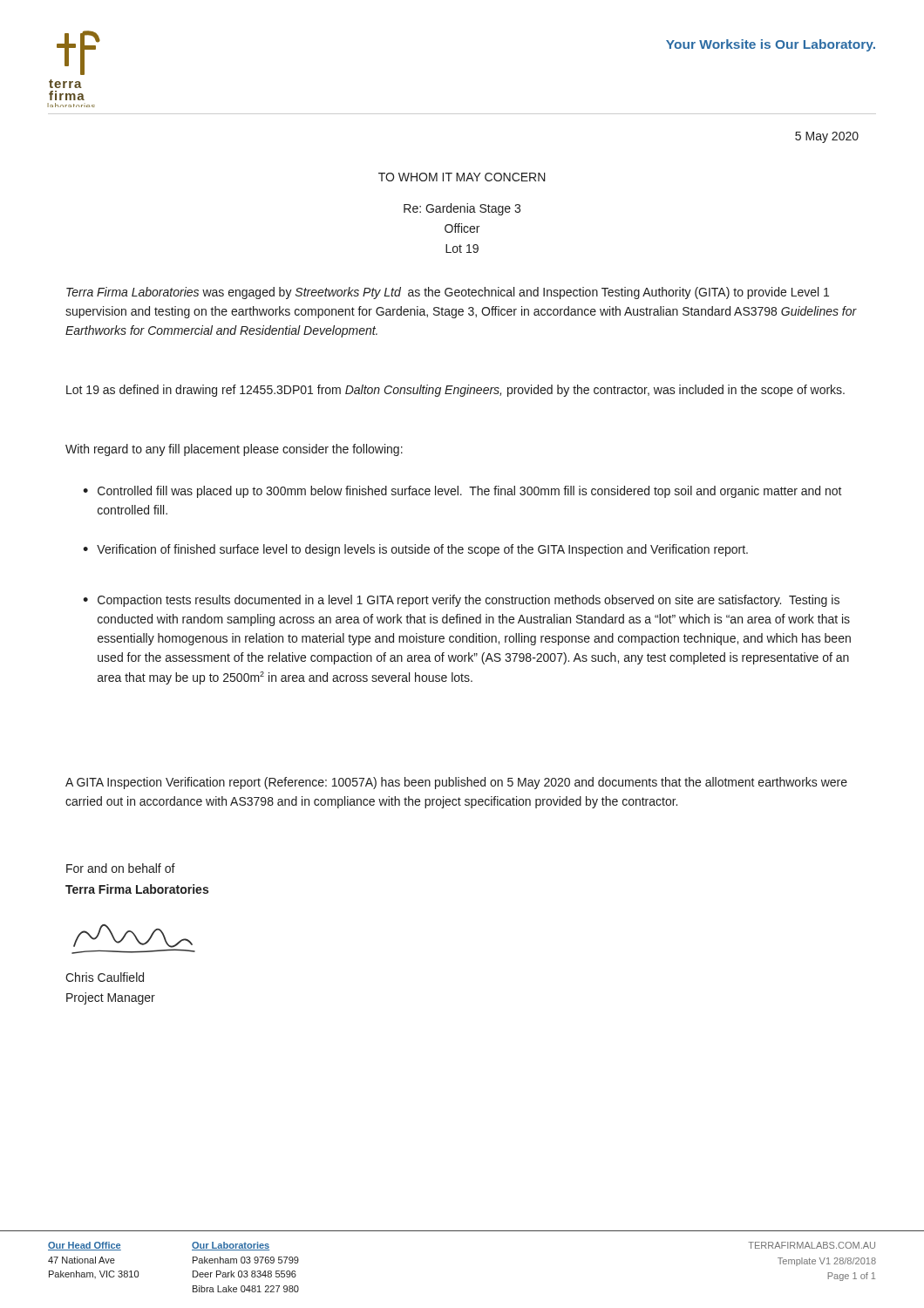The width and height of the screenshot is (924, 1308).
Task: Find the block on this page that starts "Re: Gardenia Stage"
Action: 462,229
